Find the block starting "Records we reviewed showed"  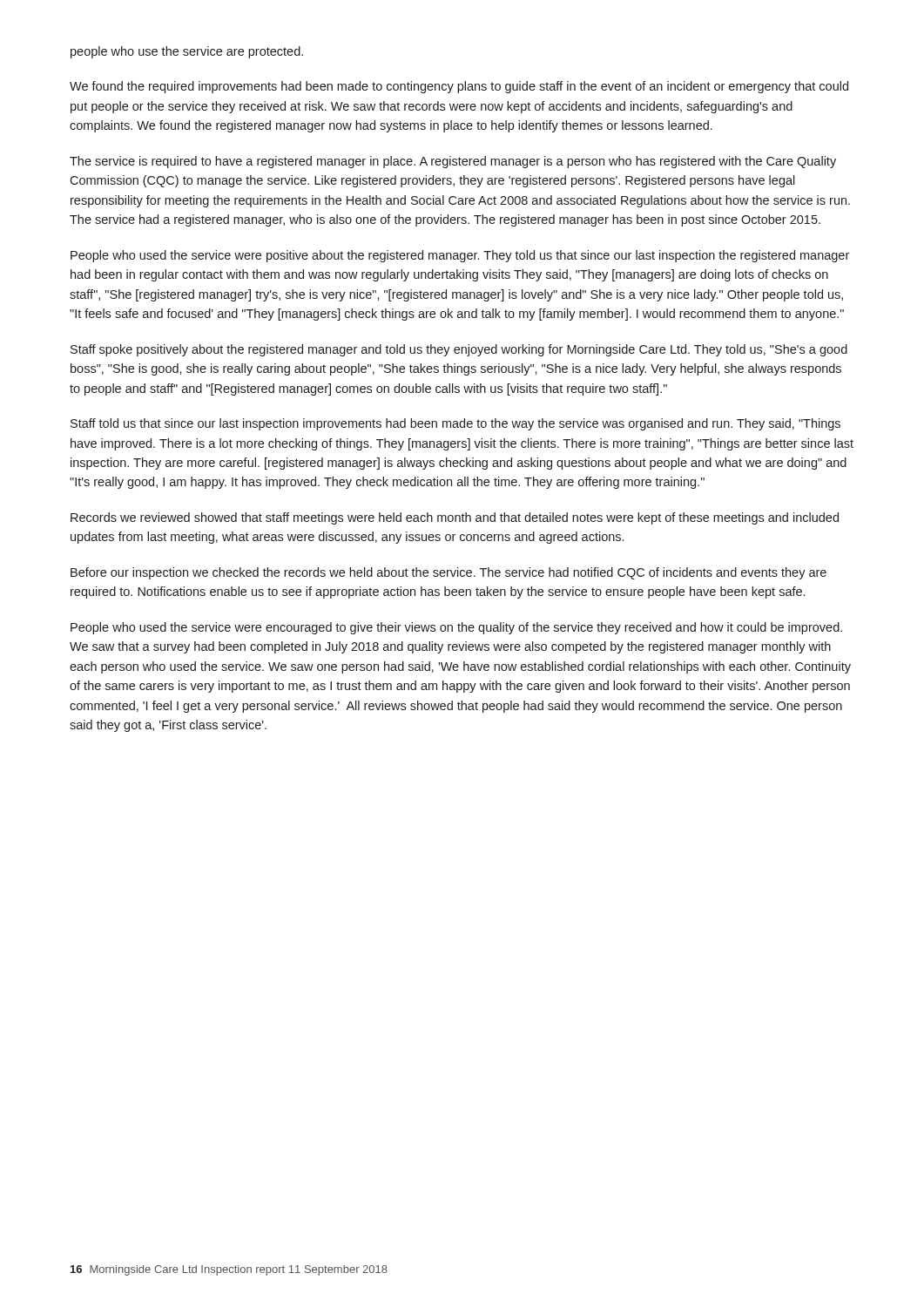(455, 527)
